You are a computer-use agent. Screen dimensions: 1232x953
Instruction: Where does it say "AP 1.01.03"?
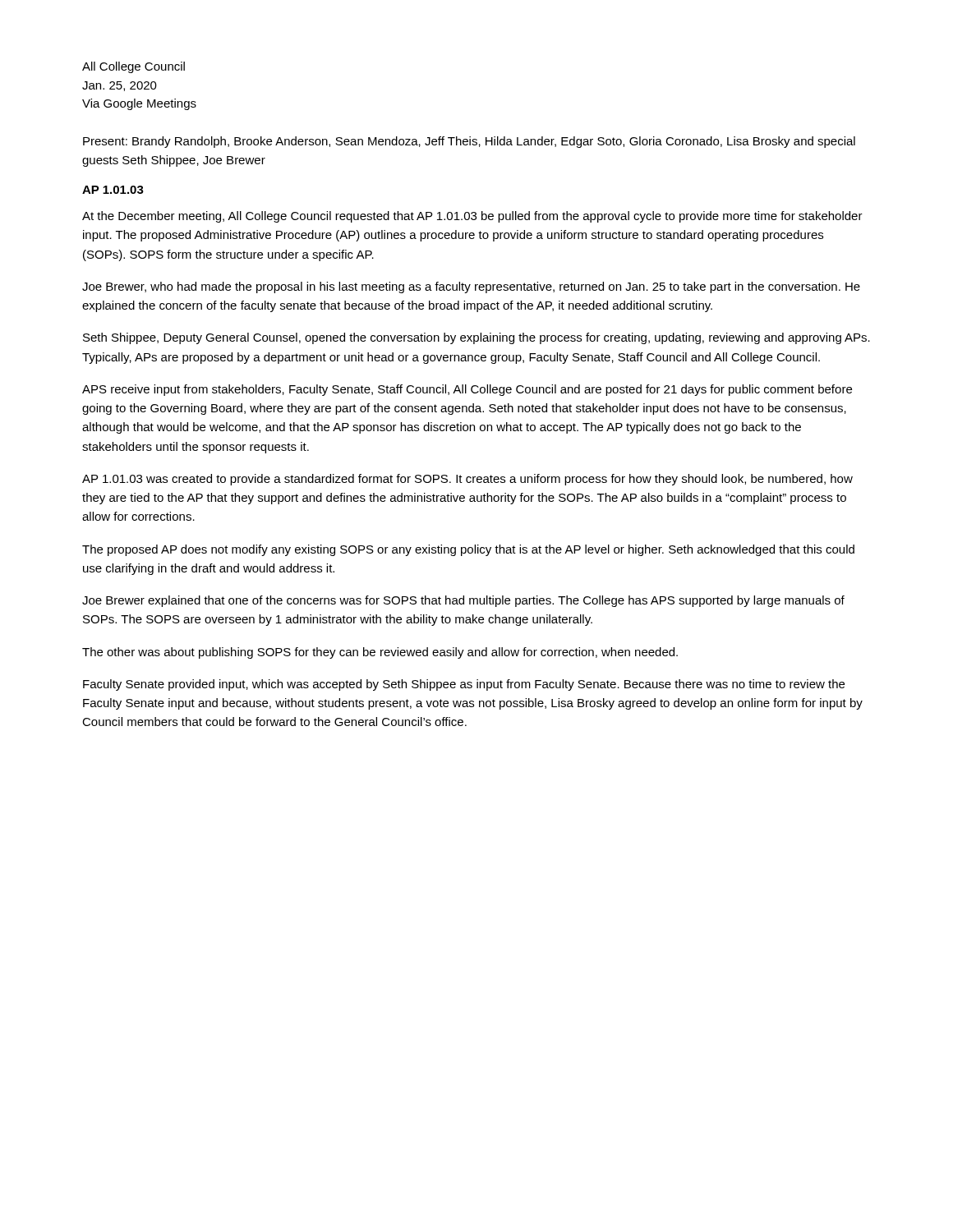[113, 189]
